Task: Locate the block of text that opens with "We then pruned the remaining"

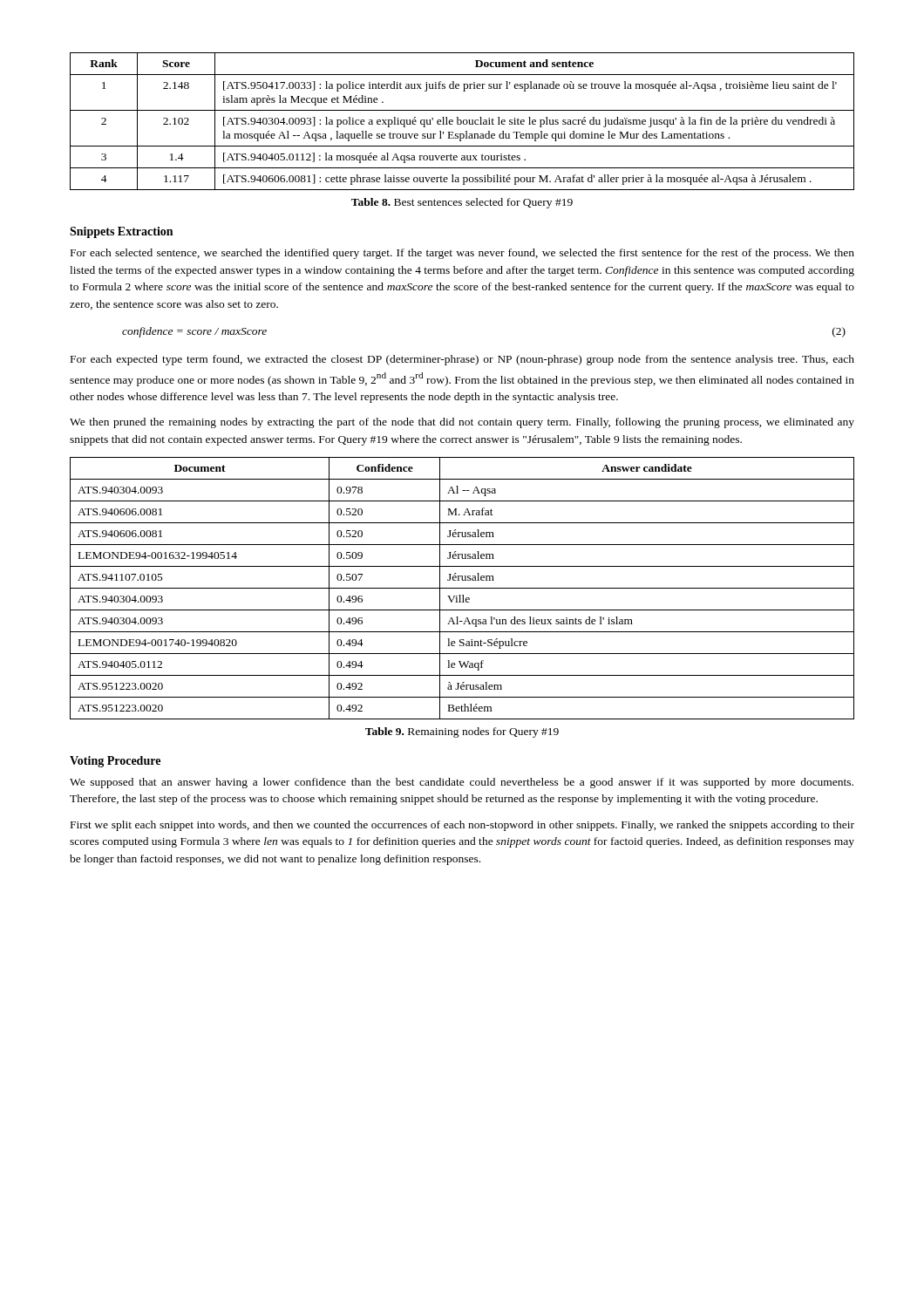Action: tap(462, 431)
